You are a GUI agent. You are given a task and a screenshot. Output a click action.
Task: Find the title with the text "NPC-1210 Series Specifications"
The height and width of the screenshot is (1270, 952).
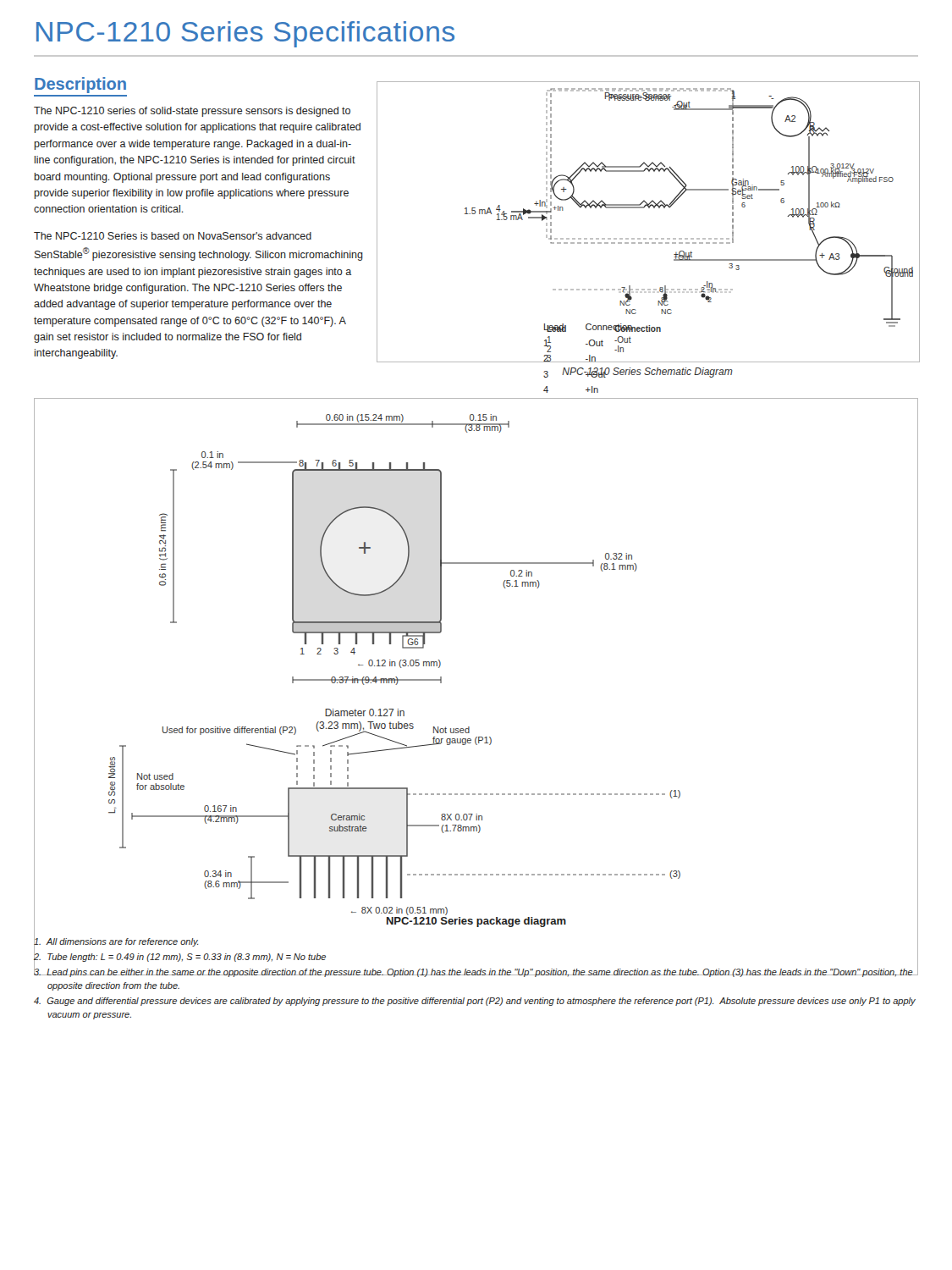tap(245, 34)
